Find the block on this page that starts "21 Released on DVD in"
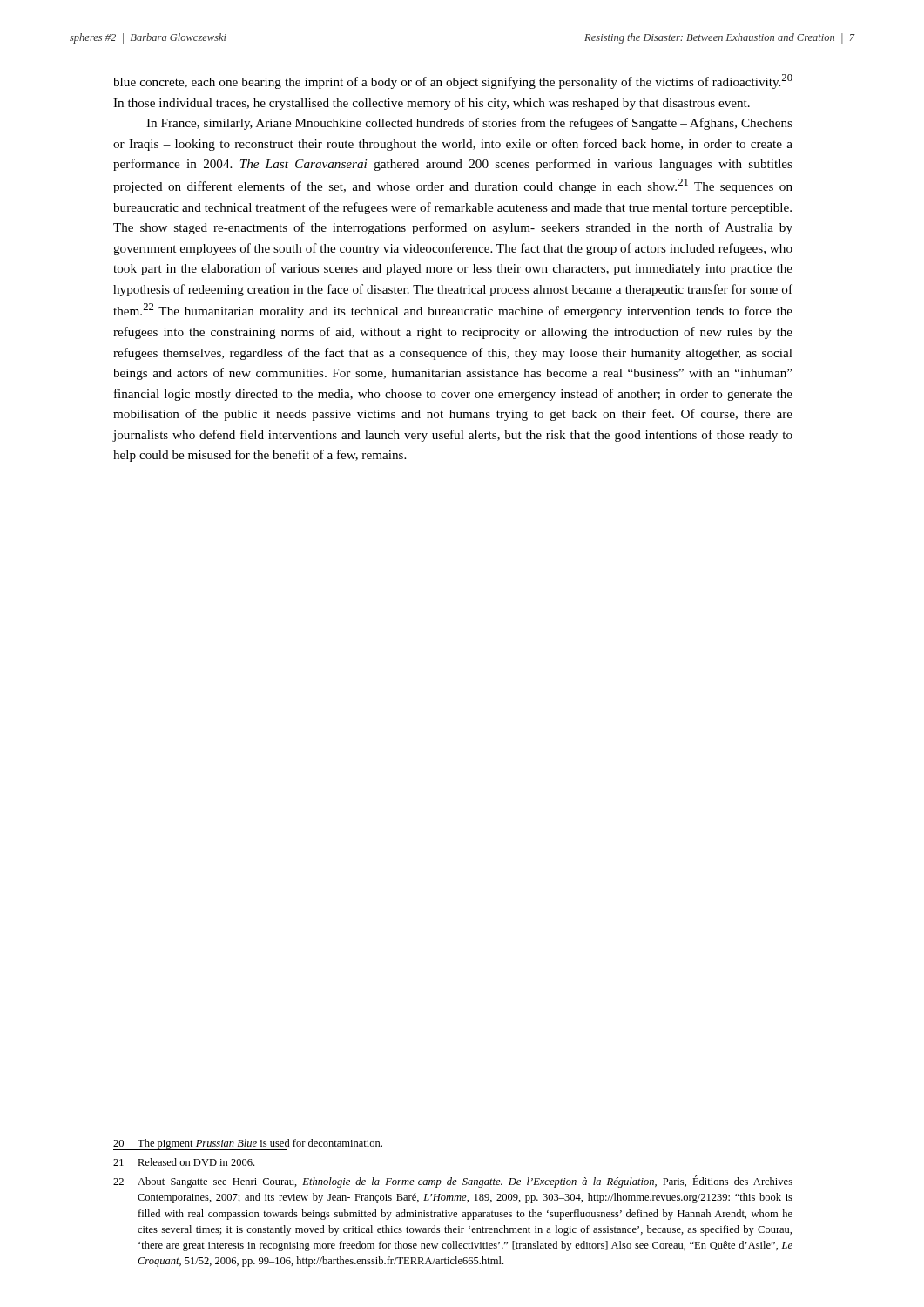Screen dimensions: 1307x924 184,1162
